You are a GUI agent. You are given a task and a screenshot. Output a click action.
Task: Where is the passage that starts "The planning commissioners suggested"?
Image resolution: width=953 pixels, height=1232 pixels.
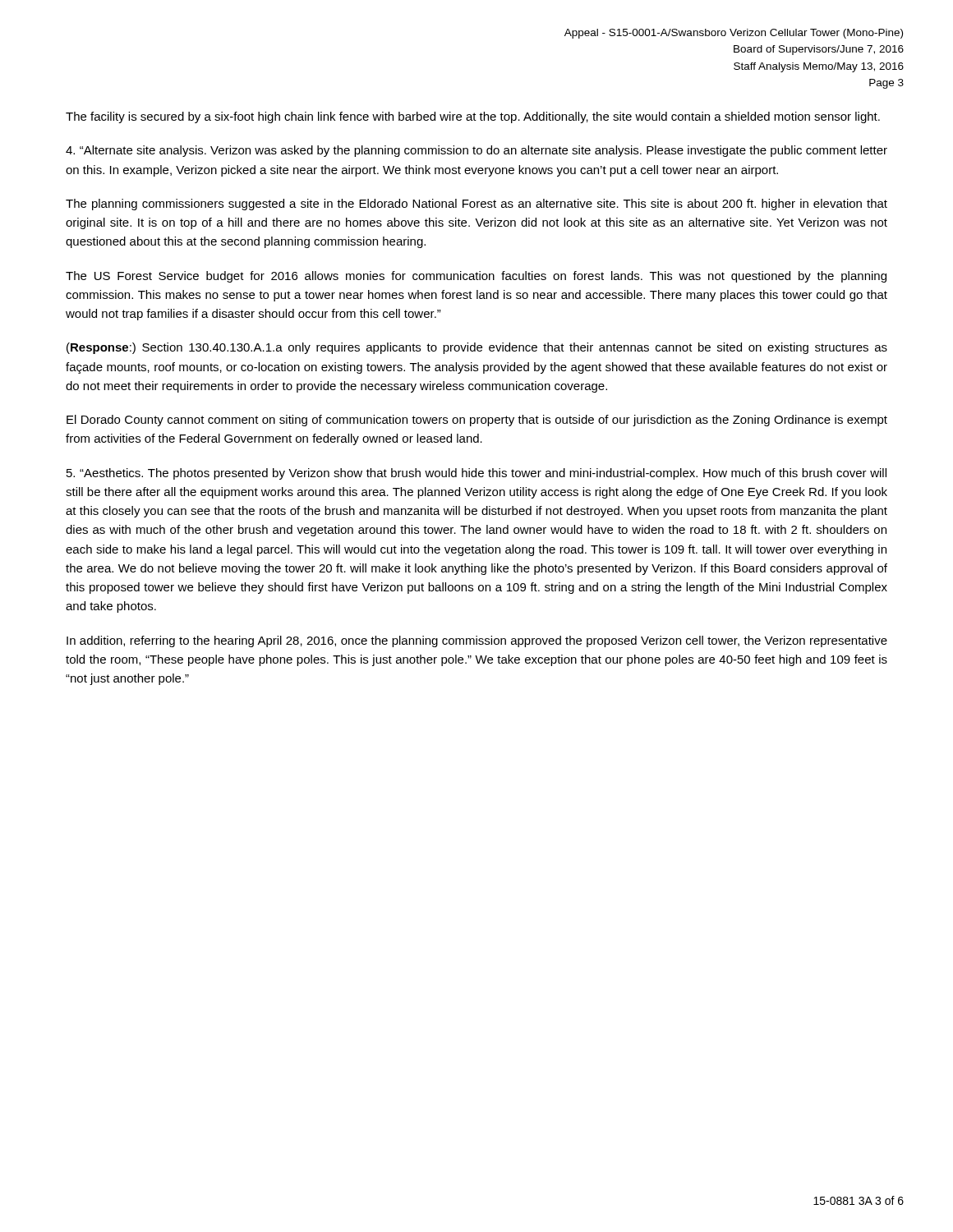[476, 222]
